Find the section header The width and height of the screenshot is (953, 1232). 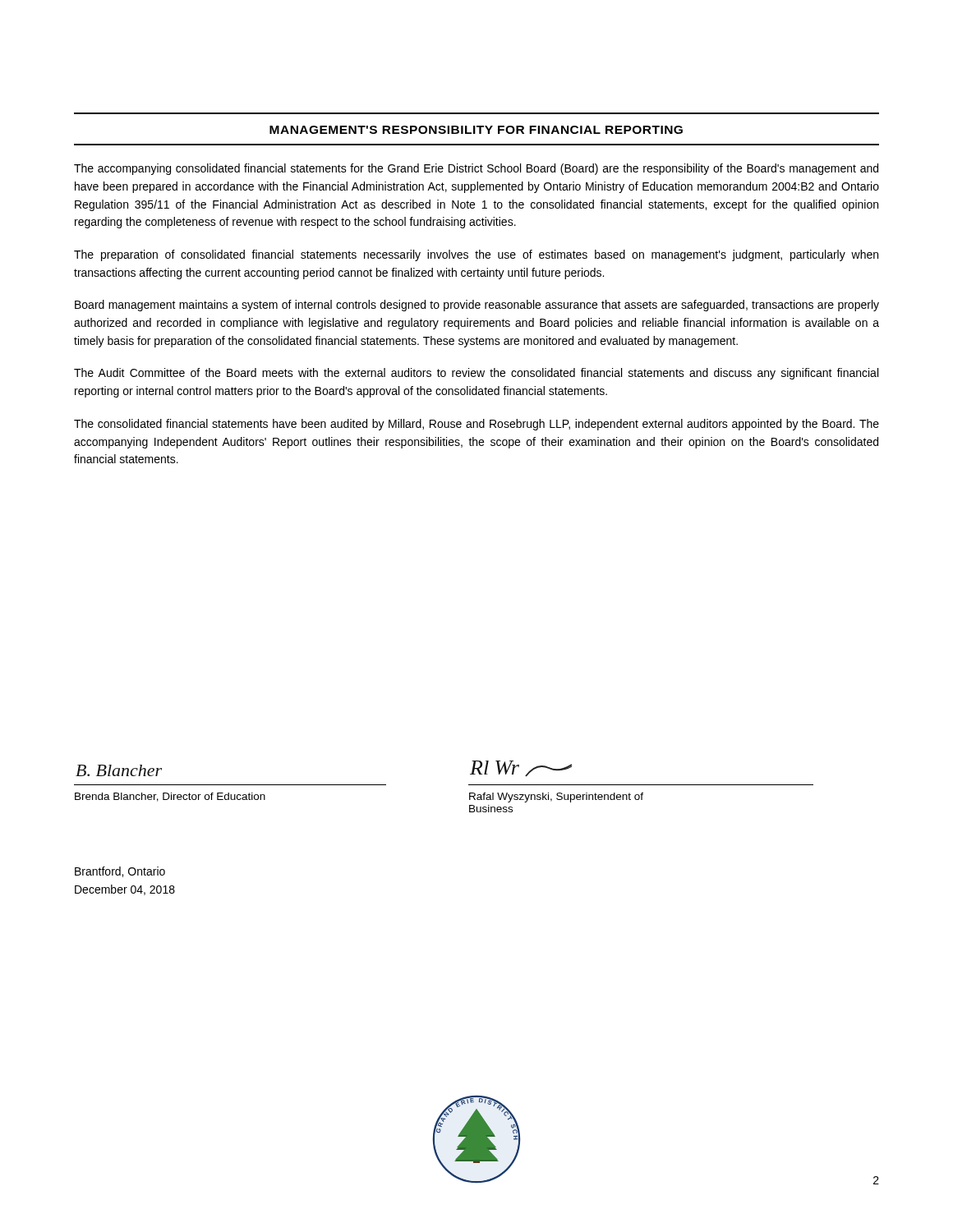pos(476,130)
